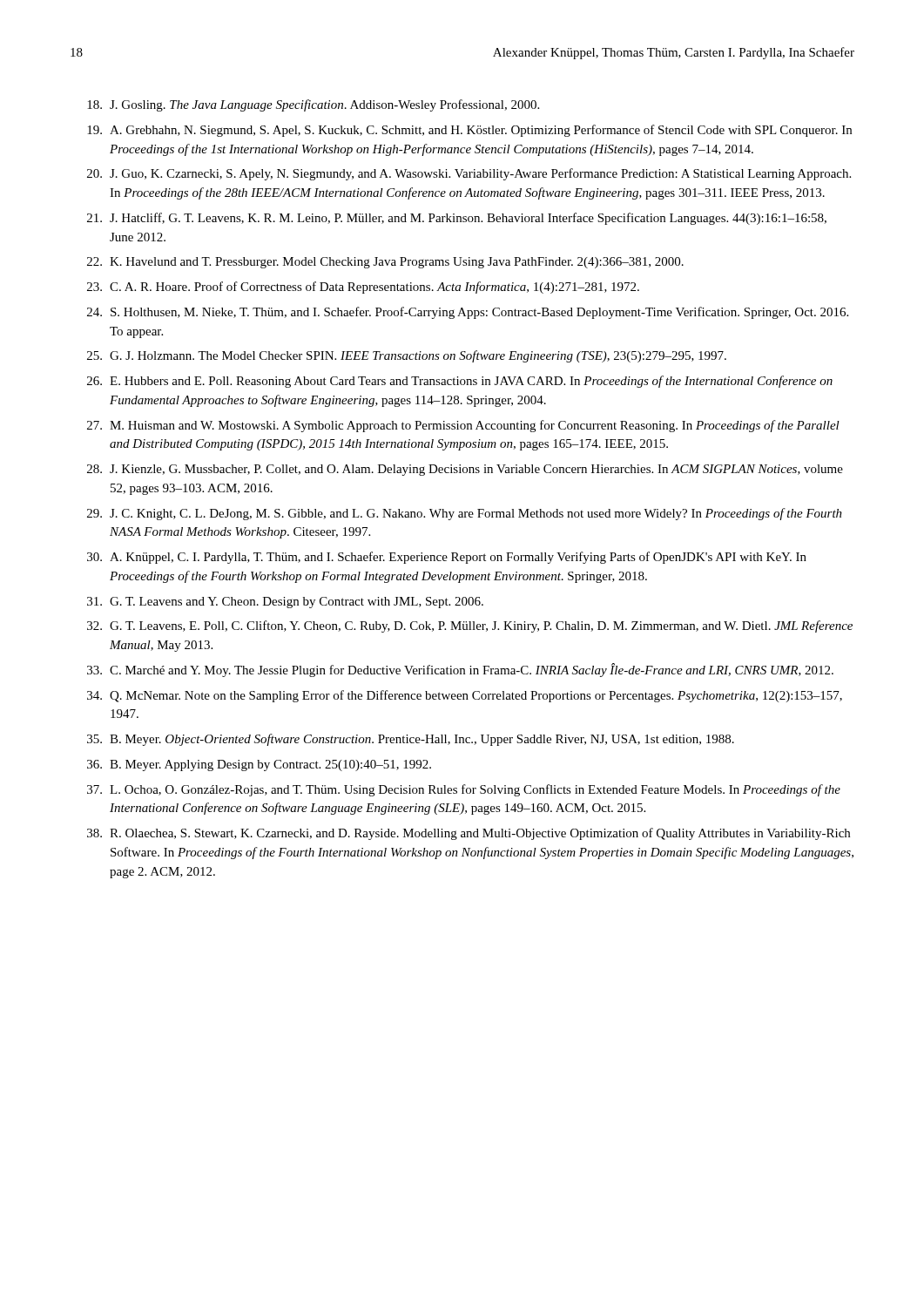Where is the passage that starts "20. J. Guo, K. Czarnecki, S. Apely, N."?
Image resolution: width=924 pixels, height=1307 pixels.
pos(462,184)
